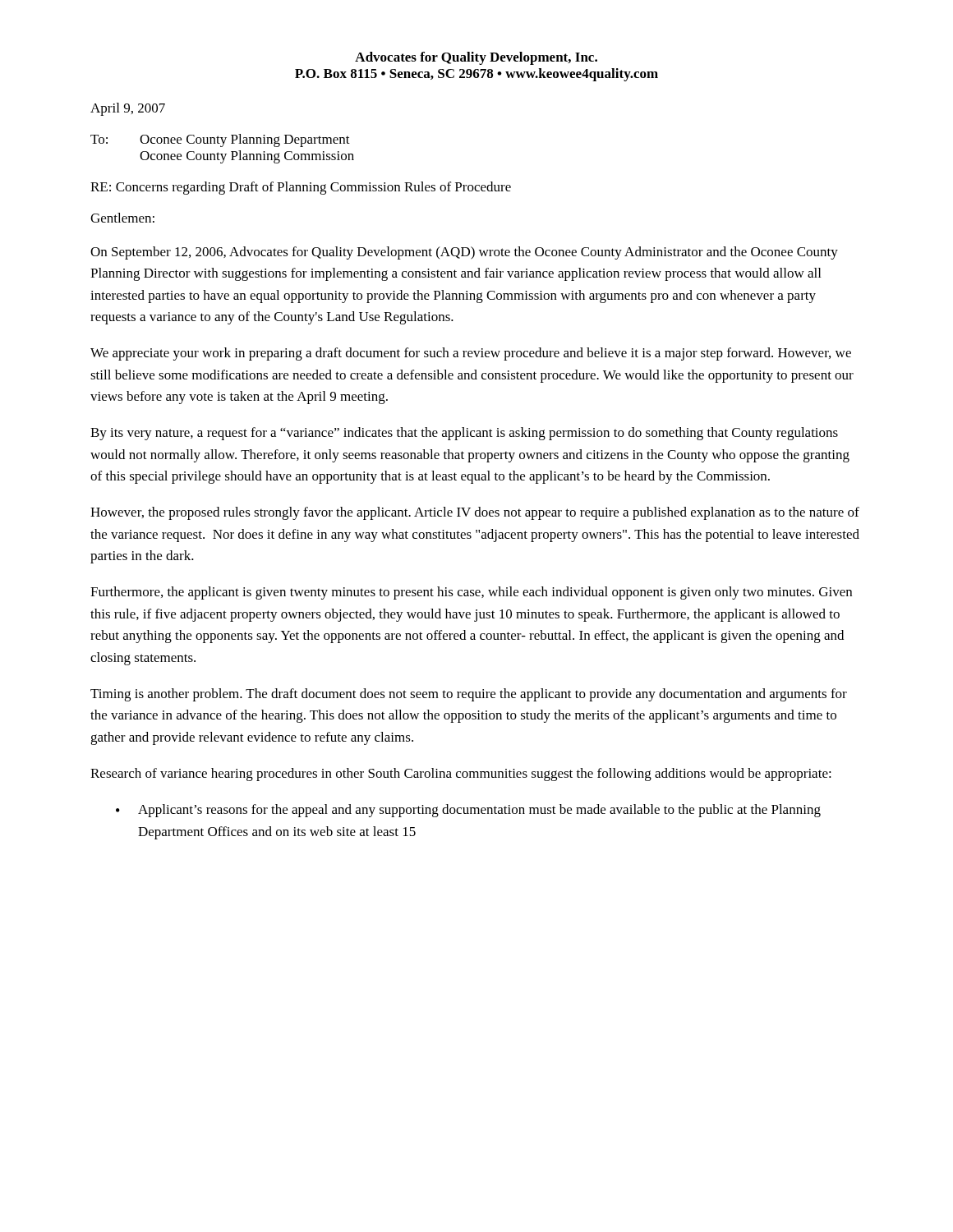Find the block on this page that starts "However, the proposed rules strongly favor"
Viewport: 953px width, 1232px height.
coord(475,534)
